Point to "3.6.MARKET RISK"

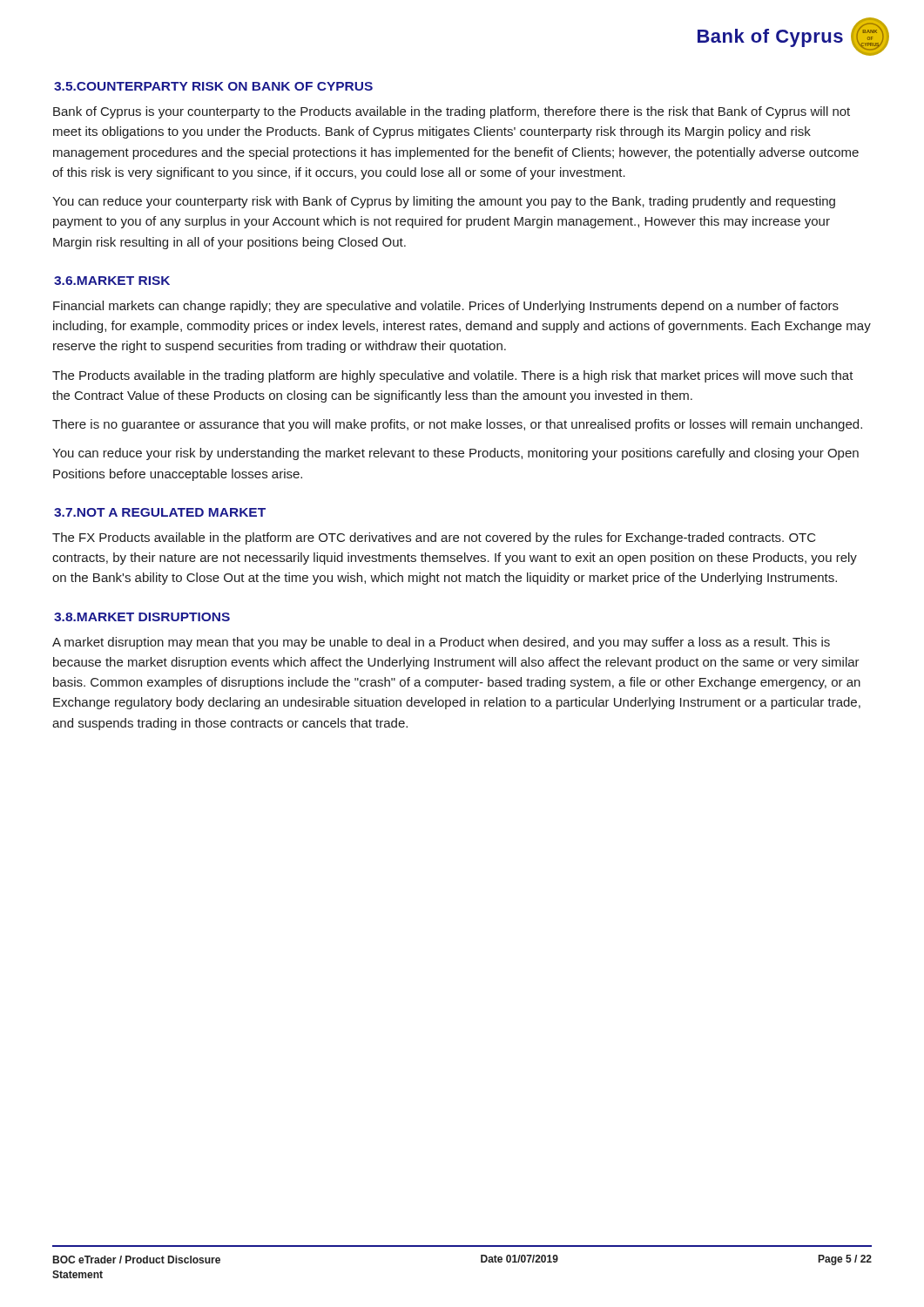112,280
